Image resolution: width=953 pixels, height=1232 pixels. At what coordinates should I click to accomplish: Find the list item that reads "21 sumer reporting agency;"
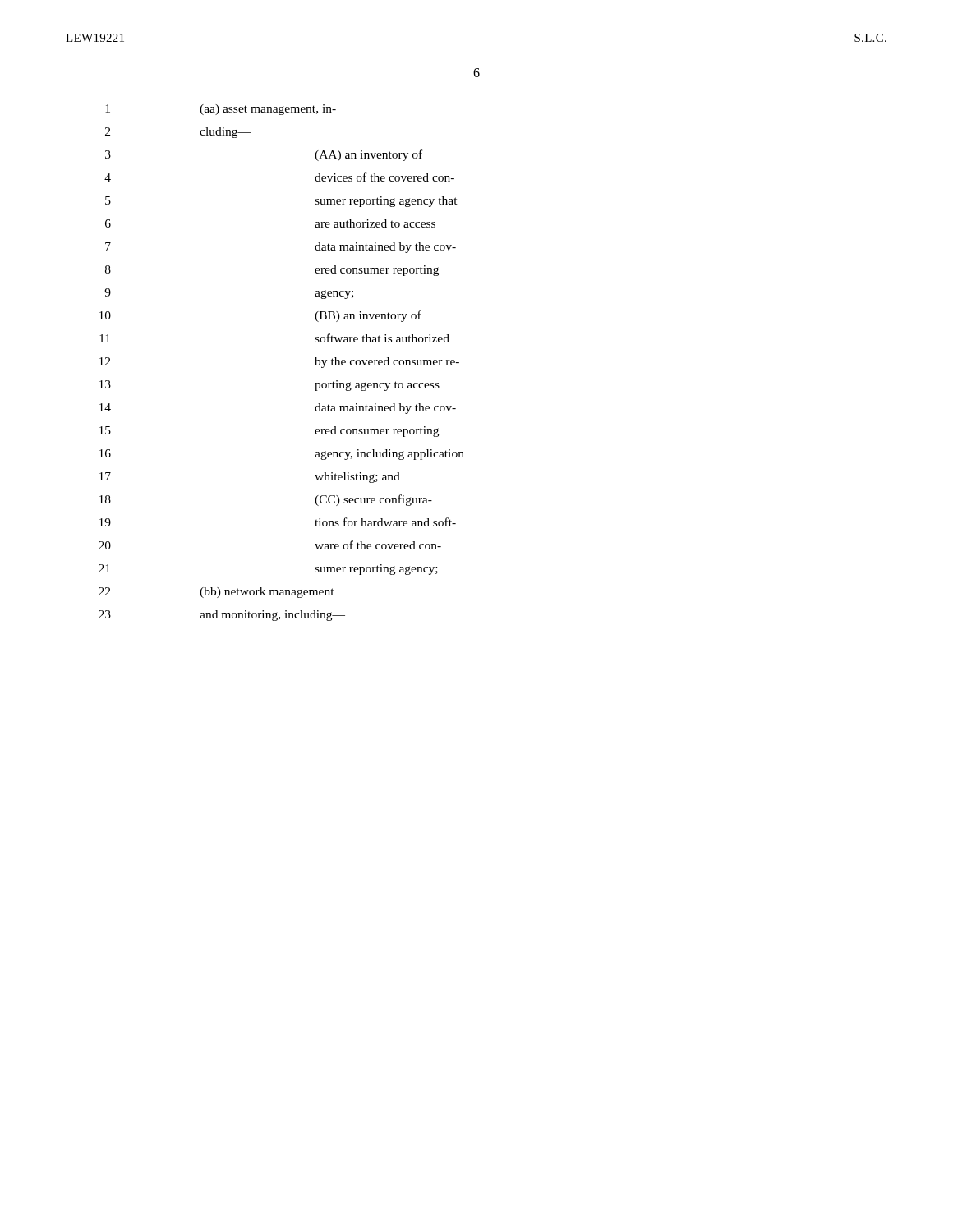pos(101,570)
